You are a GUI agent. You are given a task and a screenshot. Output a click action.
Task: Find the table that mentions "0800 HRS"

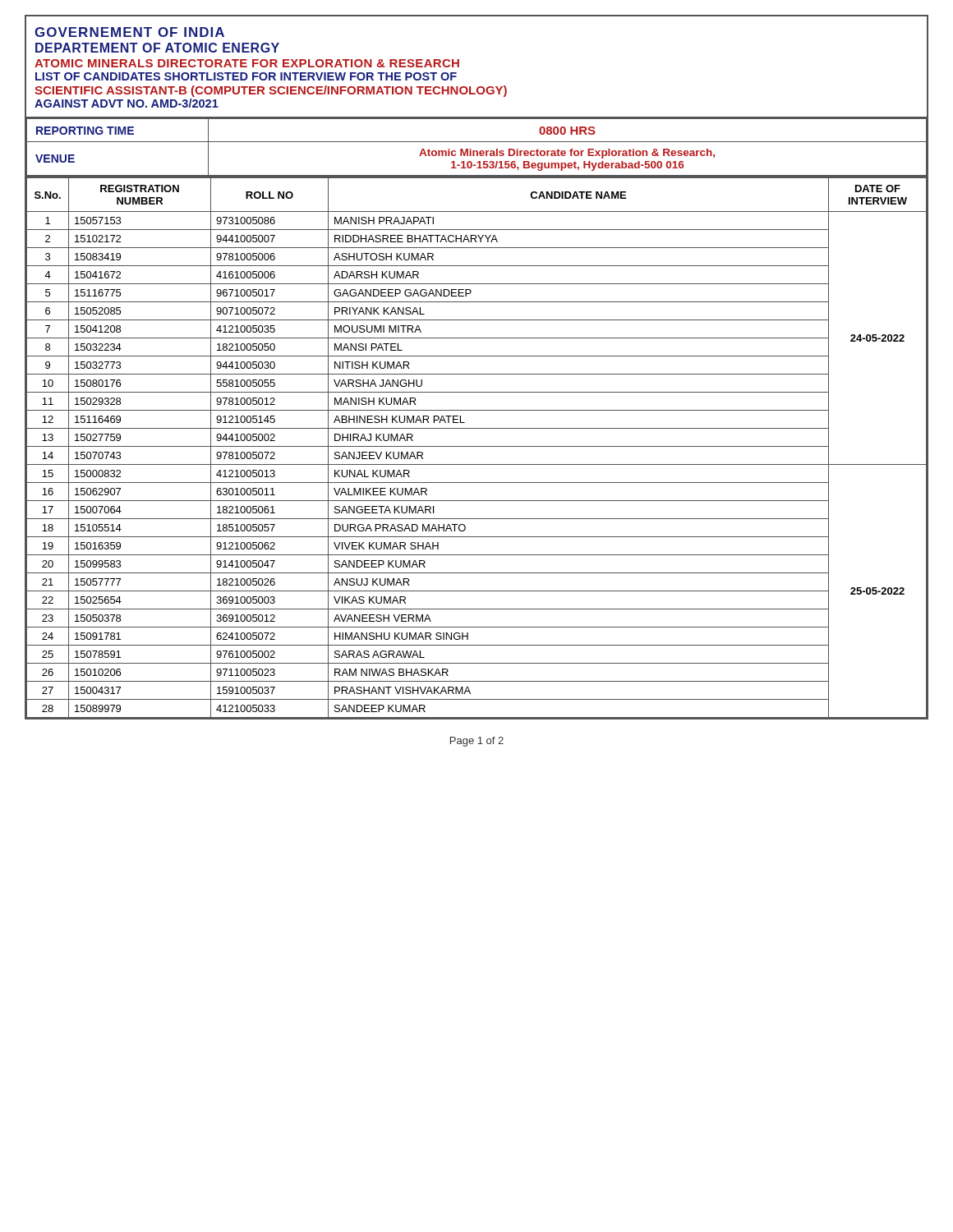pos(476,148)
